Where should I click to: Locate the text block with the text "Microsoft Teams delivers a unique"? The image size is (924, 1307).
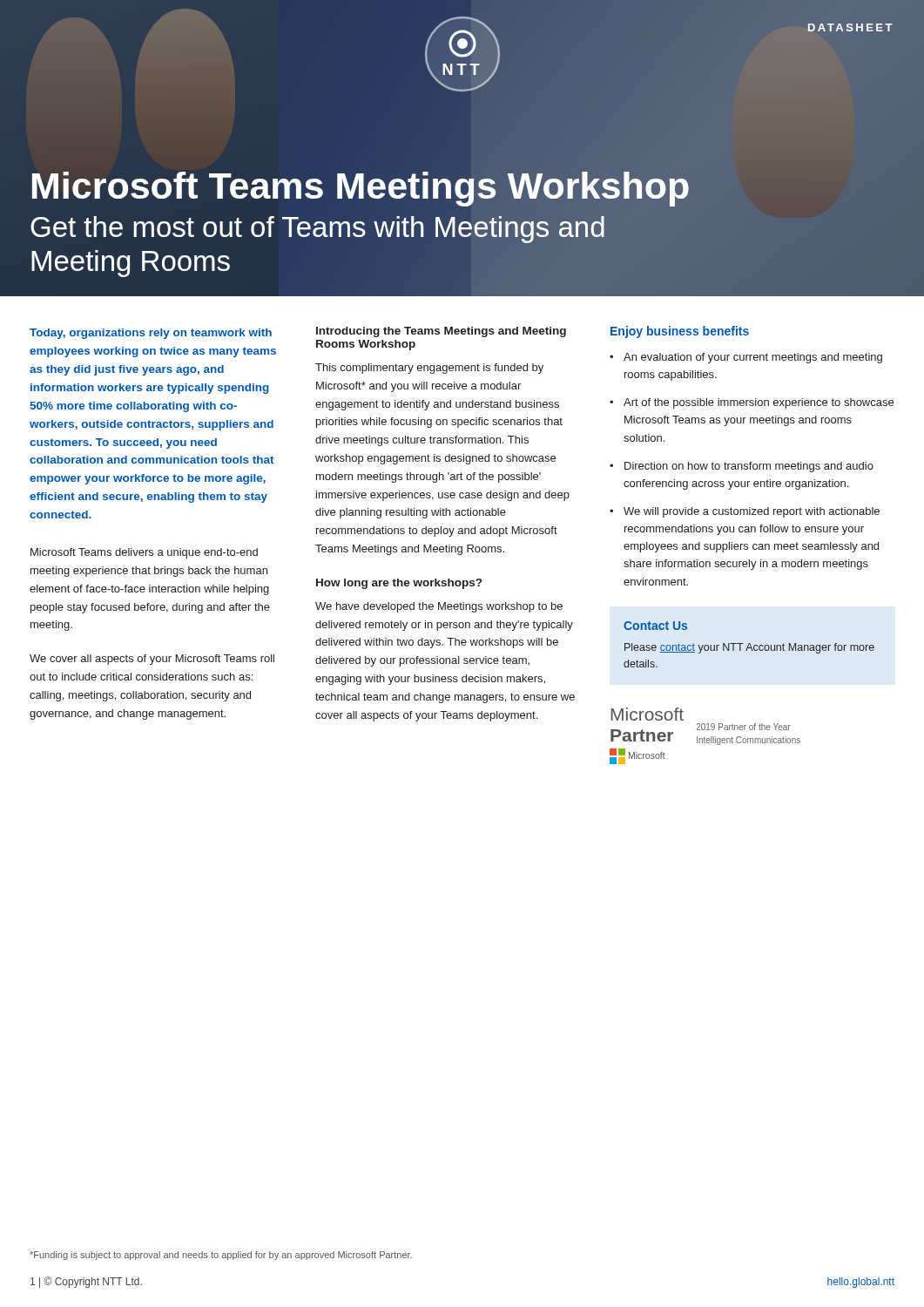[x=150, y=588]
